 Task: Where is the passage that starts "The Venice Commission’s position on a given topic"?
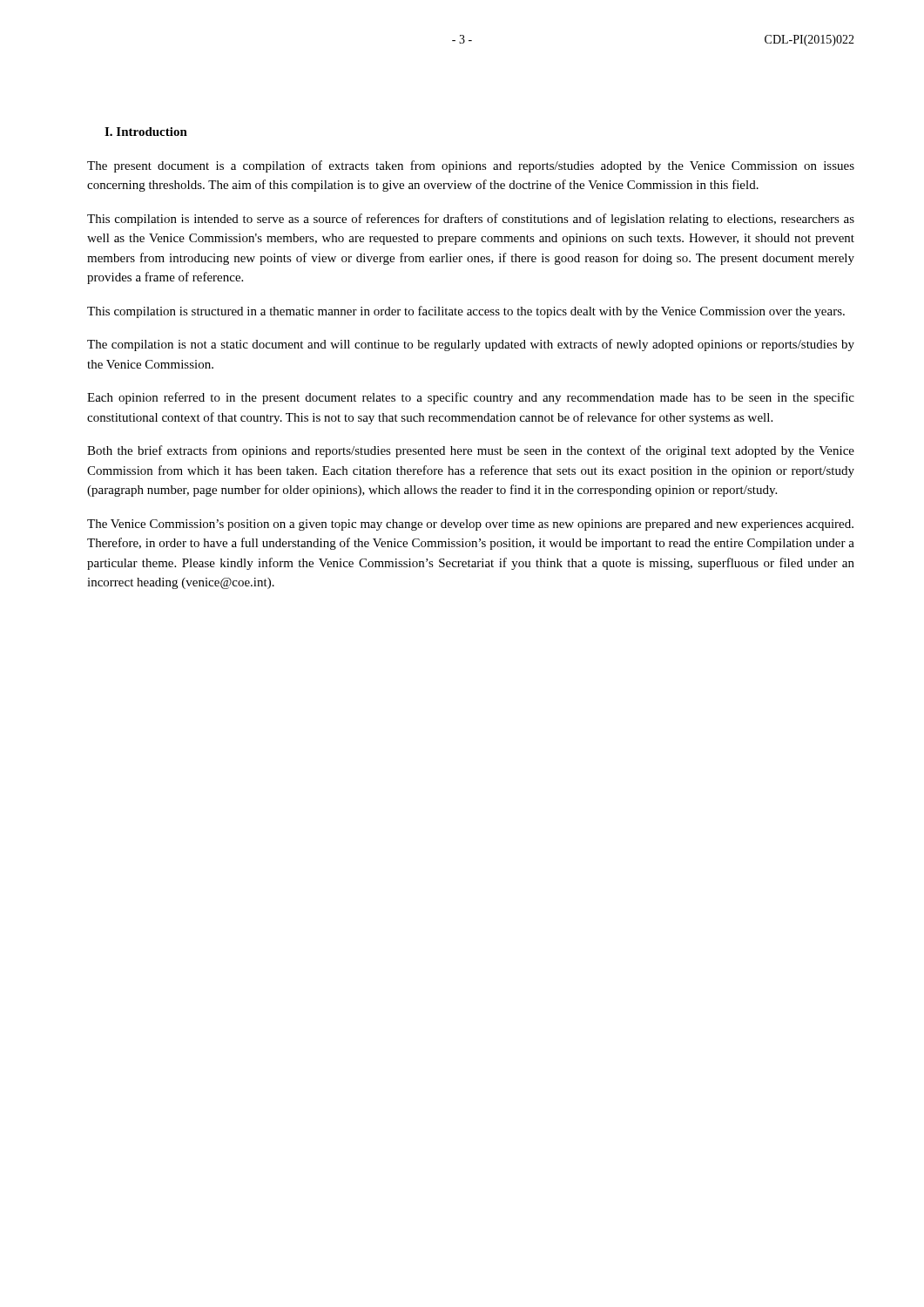point(471,553)
